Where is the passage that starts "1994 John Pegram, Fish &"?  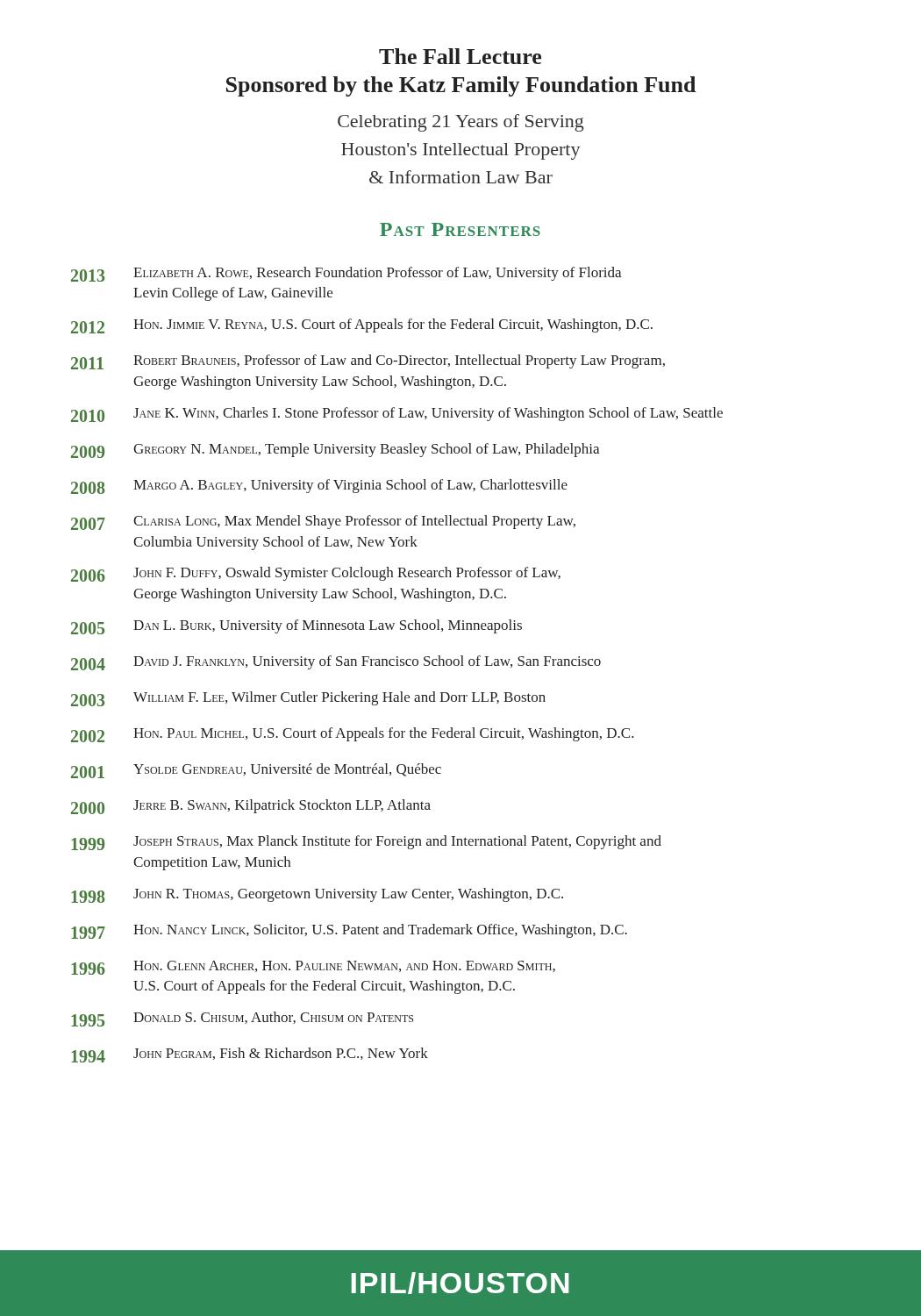pos(250,1055)
